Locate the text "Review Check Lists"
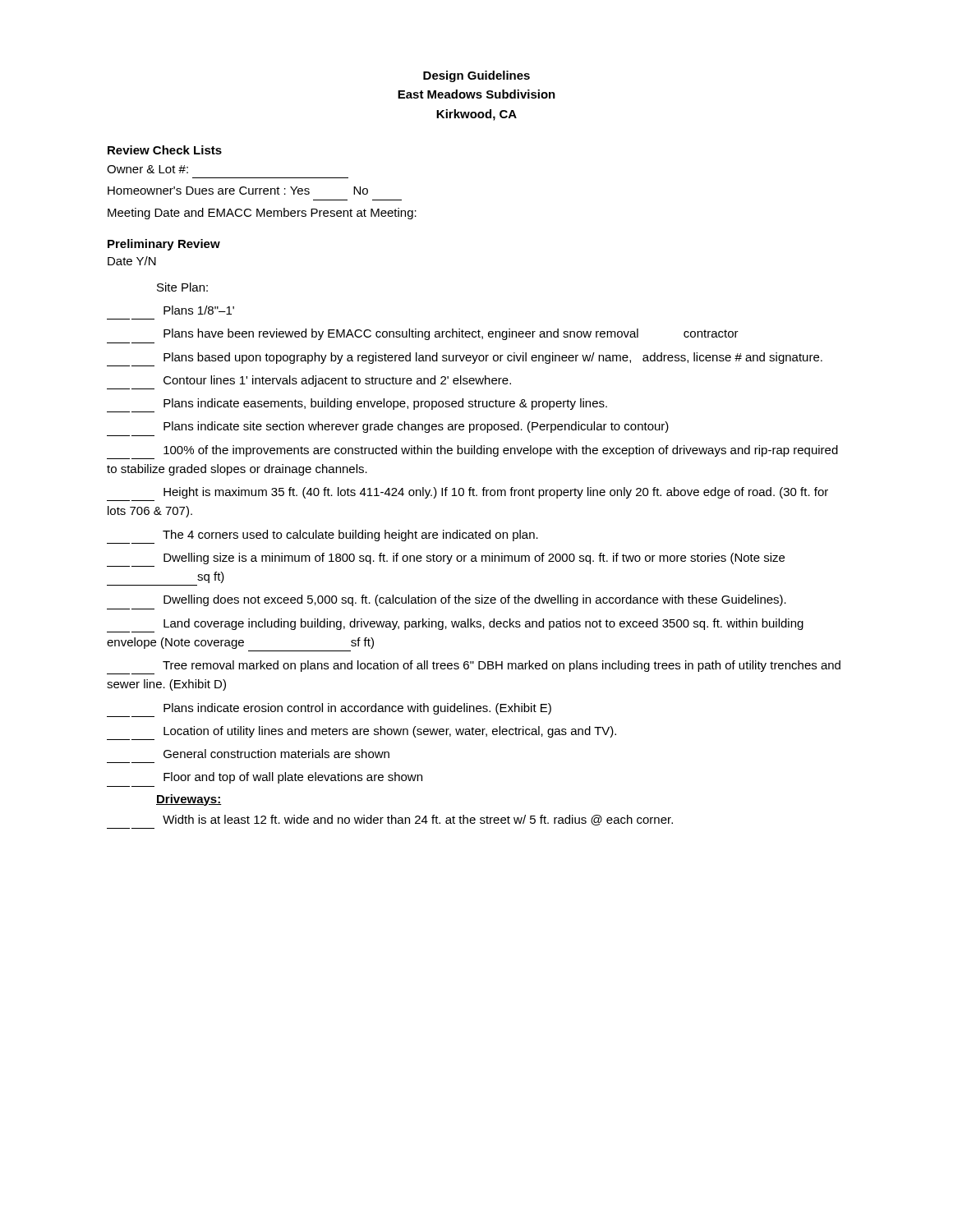Image resolution: width=953 pixels, height=1232 pixels. [x=164, y=150]
